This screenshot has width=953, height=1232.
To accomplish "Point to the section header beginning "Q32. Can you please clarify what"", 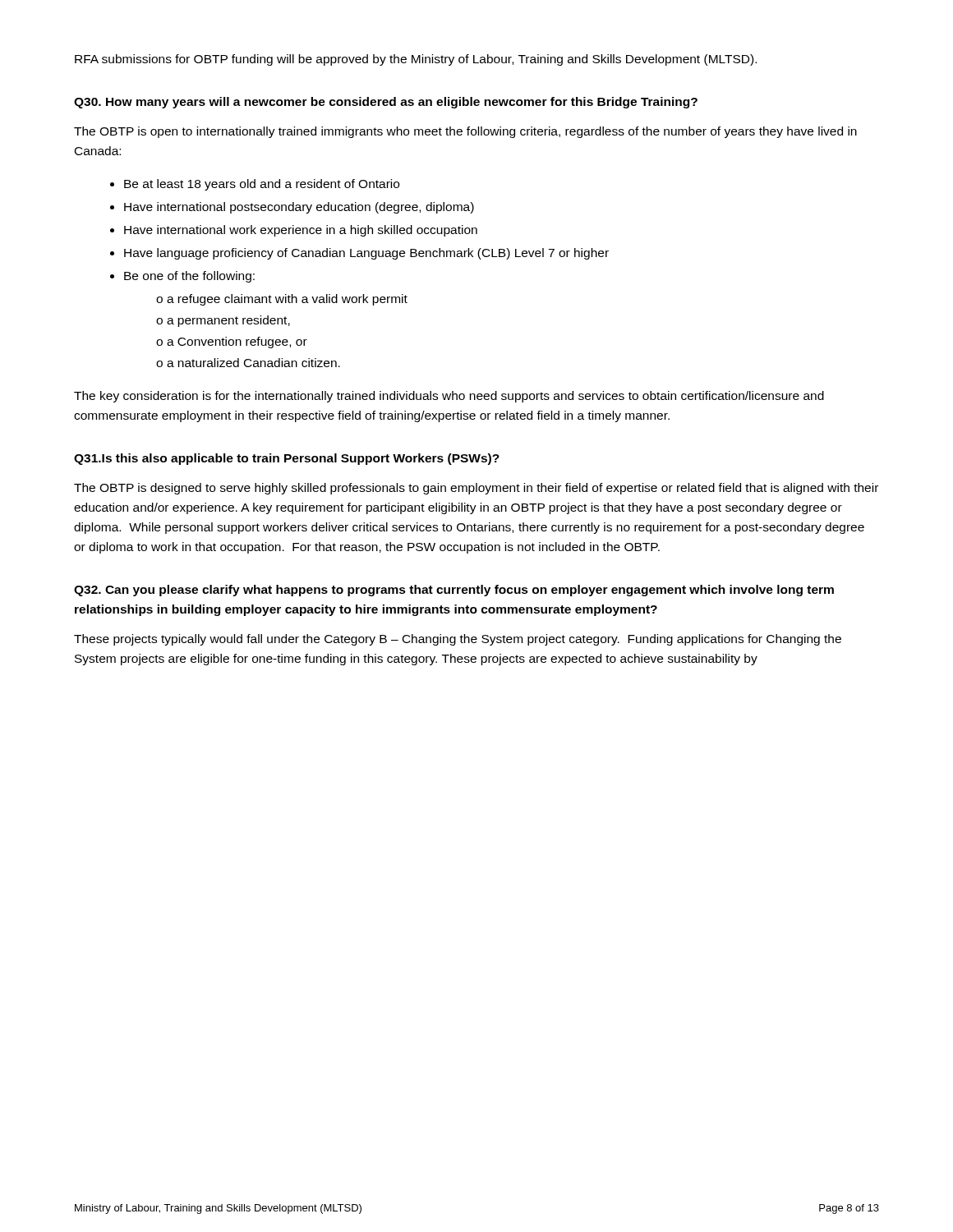I will point(454,599).
